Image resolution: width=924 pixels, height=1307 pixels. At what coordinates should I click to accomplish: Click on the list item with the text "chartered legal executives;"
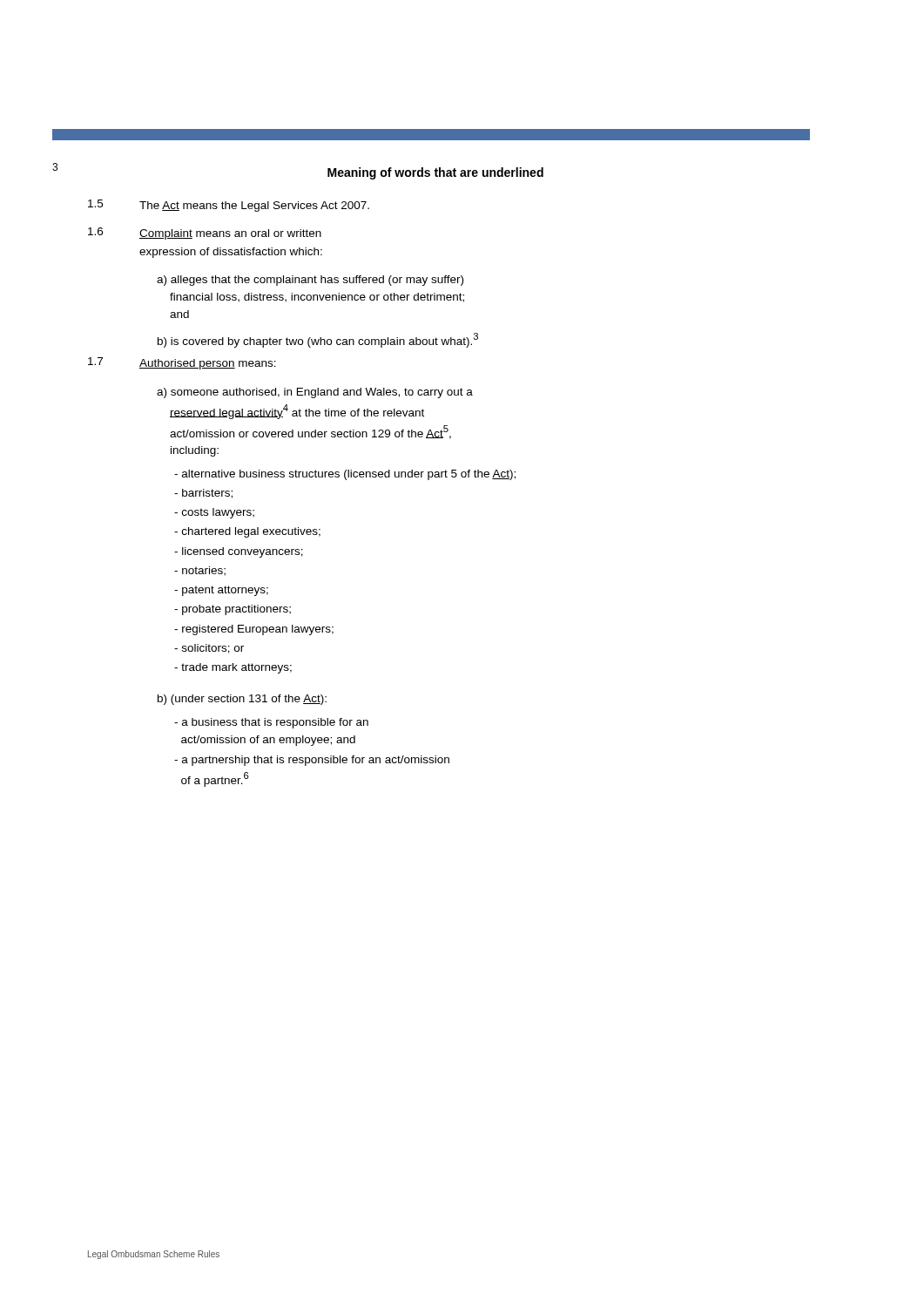tap(248, 531)
